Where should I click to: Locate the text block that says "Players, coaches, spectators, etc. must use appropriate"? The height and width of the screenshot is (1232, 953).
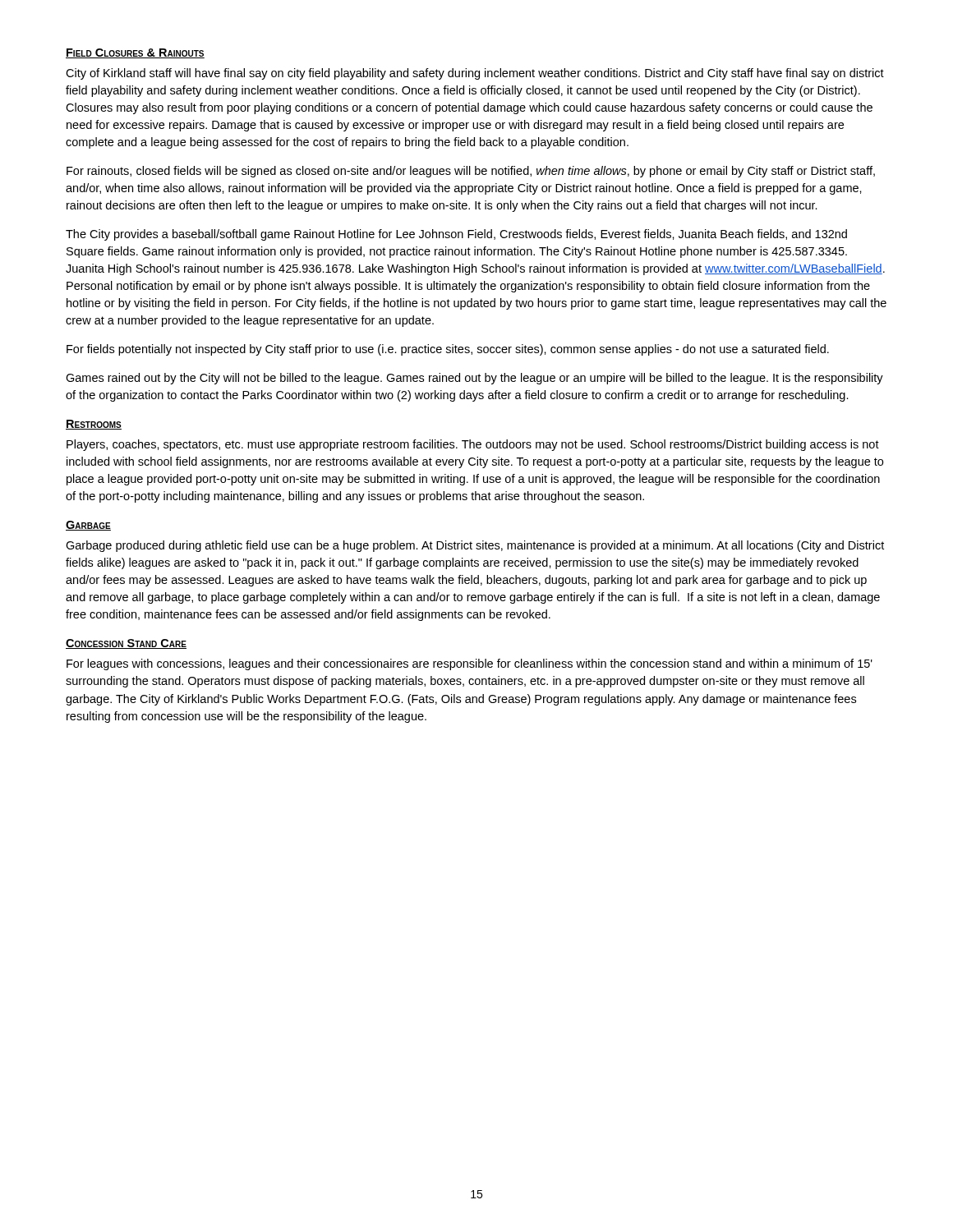(x=475, y=470)
